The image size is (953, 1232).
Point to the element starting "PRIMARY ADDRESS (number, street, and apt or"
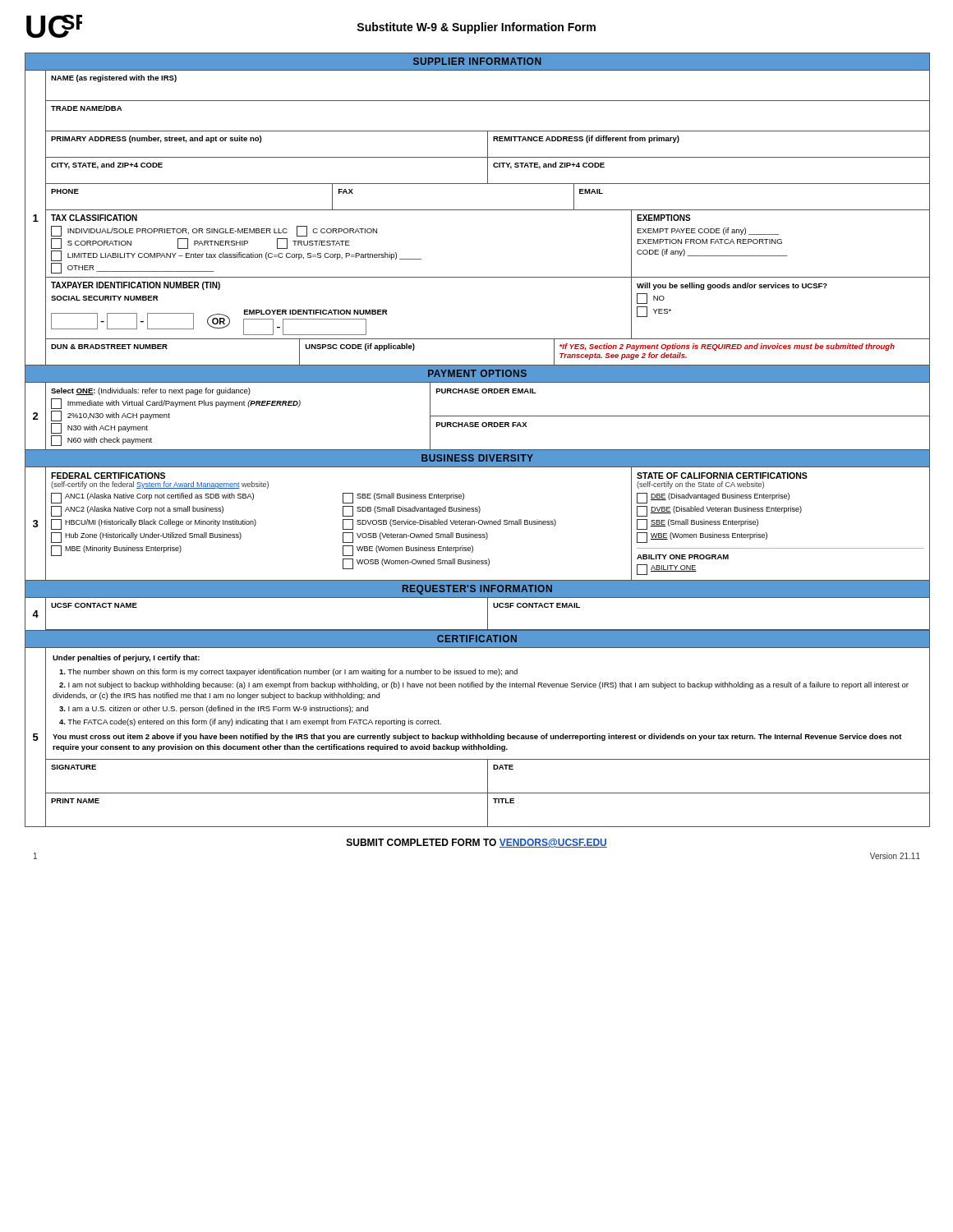(x=267, y=144)
